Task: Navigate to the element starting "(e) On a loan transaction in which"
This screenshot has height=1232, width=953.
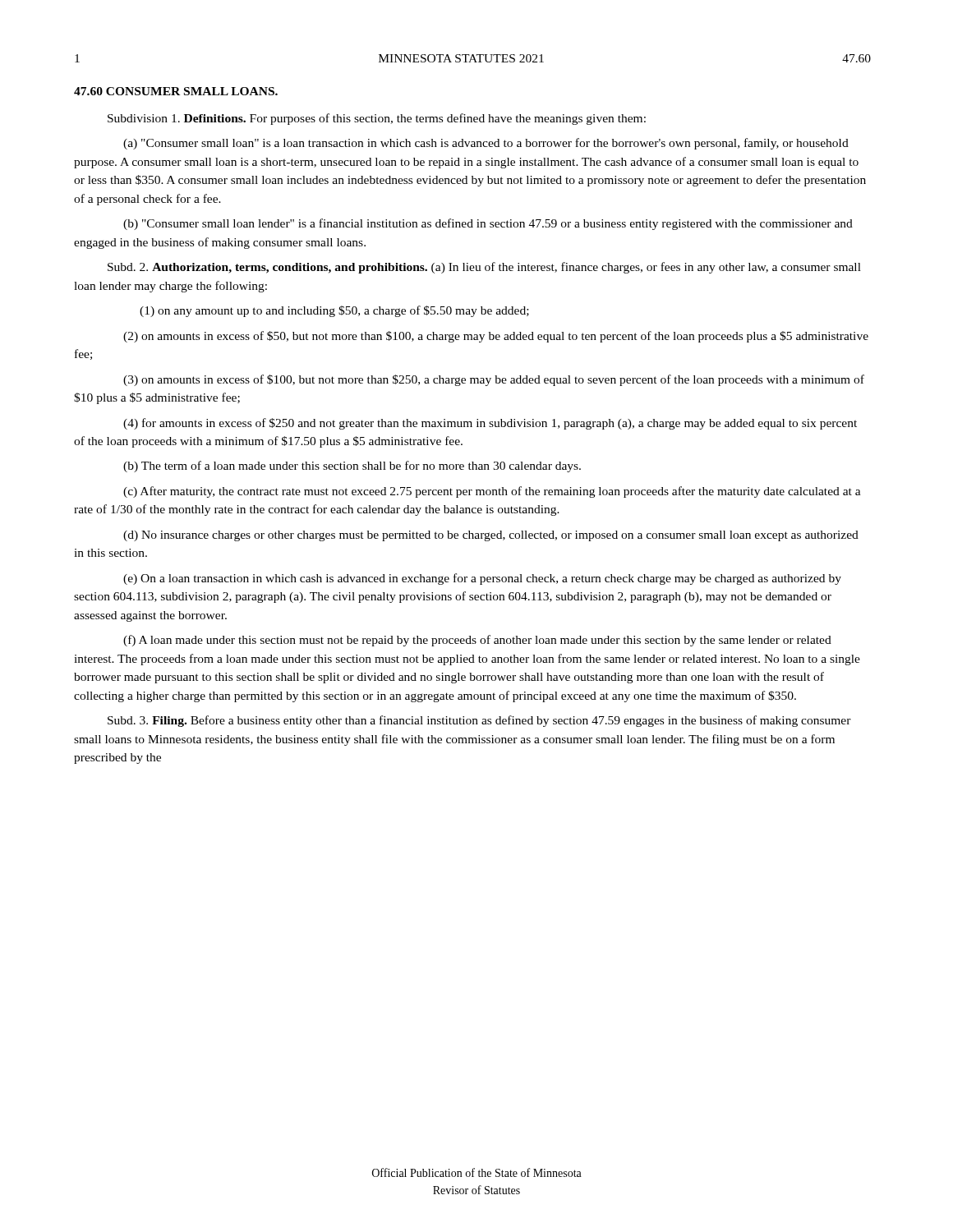Action: pyautogui.click(x=458, y=596)
